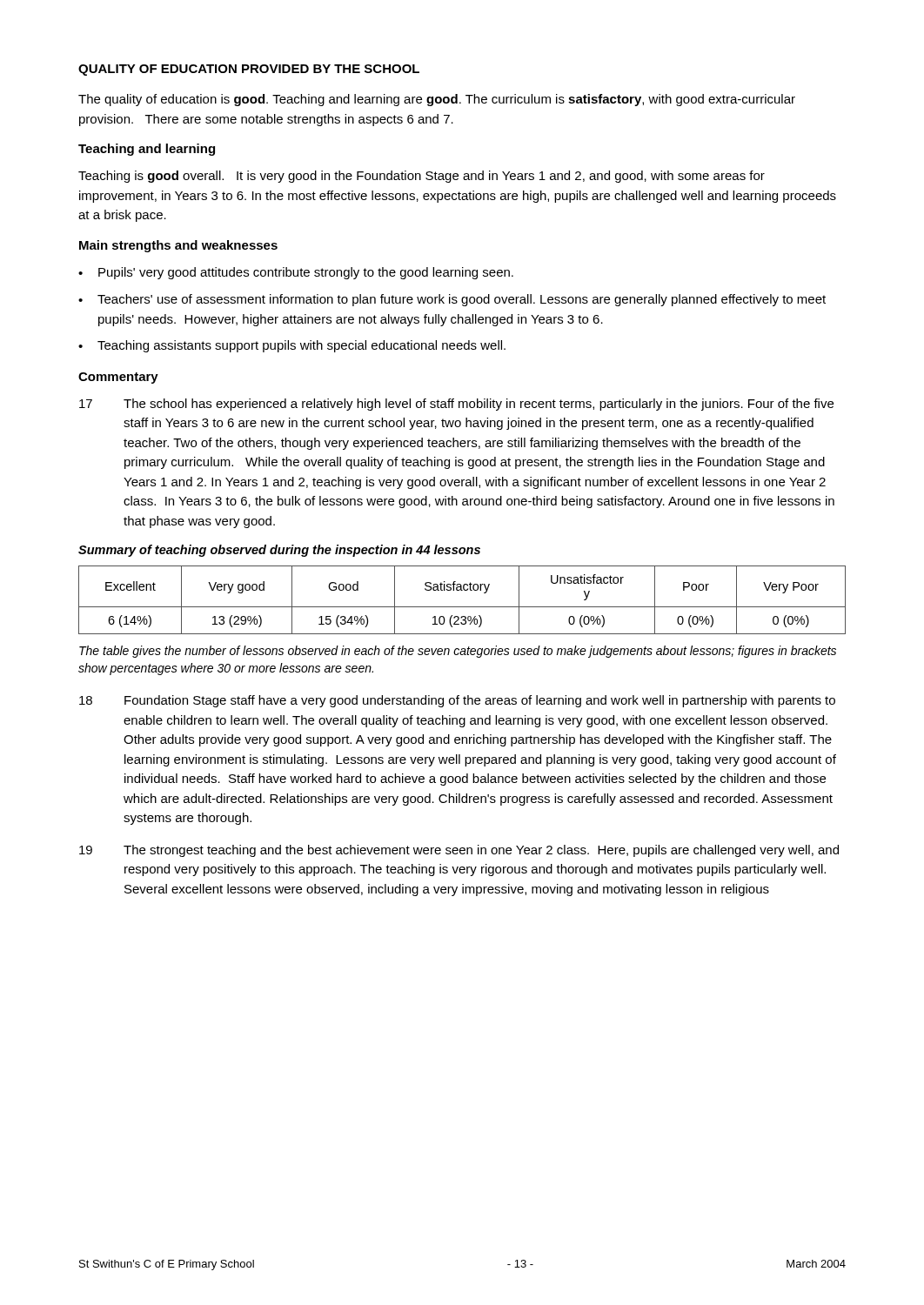
Task: Click on the text block that reads "17 The school has"
Action: coord(462,462)
